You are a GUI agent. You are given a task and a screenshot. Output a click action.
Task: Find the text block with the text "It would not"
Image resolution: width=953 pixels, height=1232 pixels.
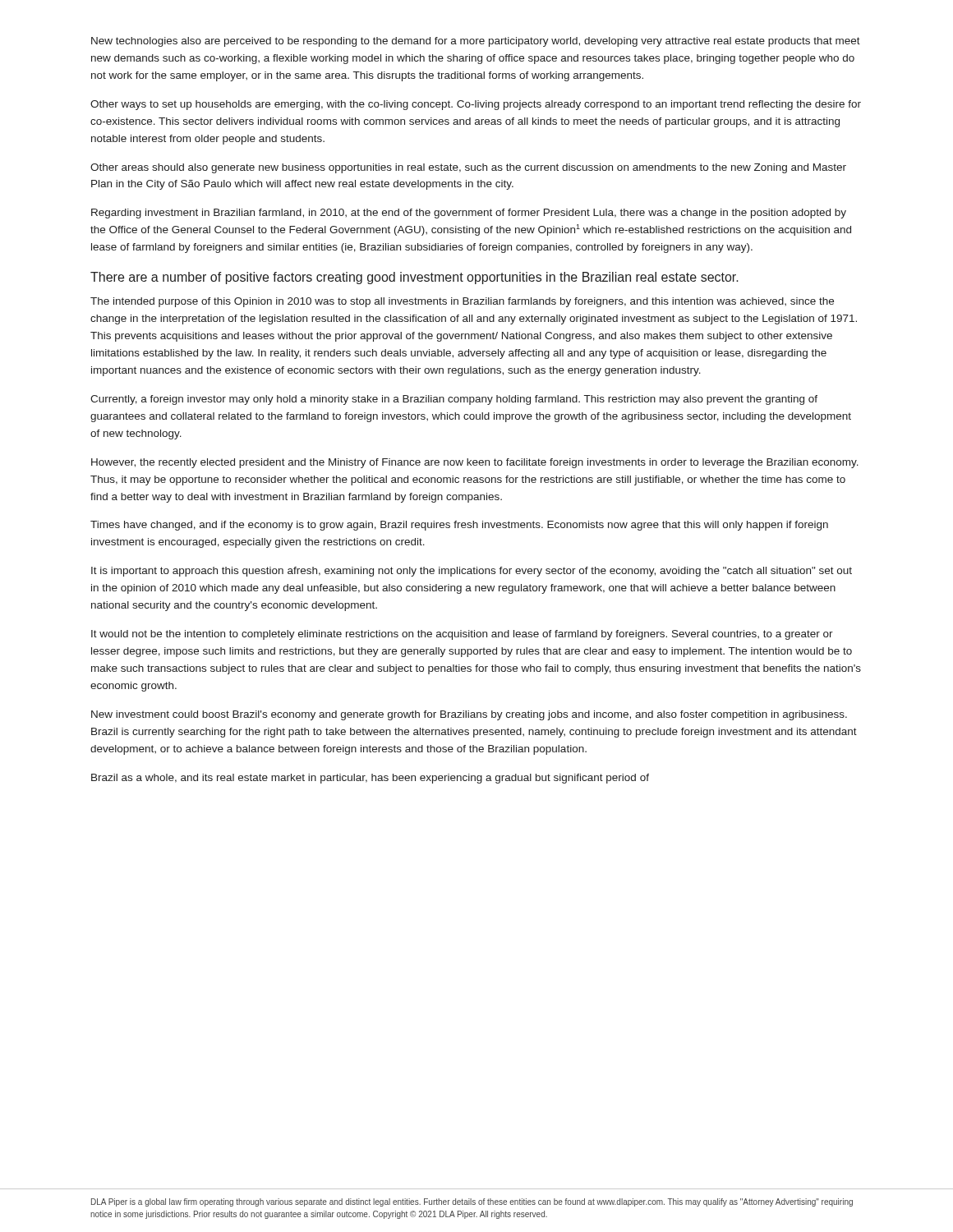(476, 659)
